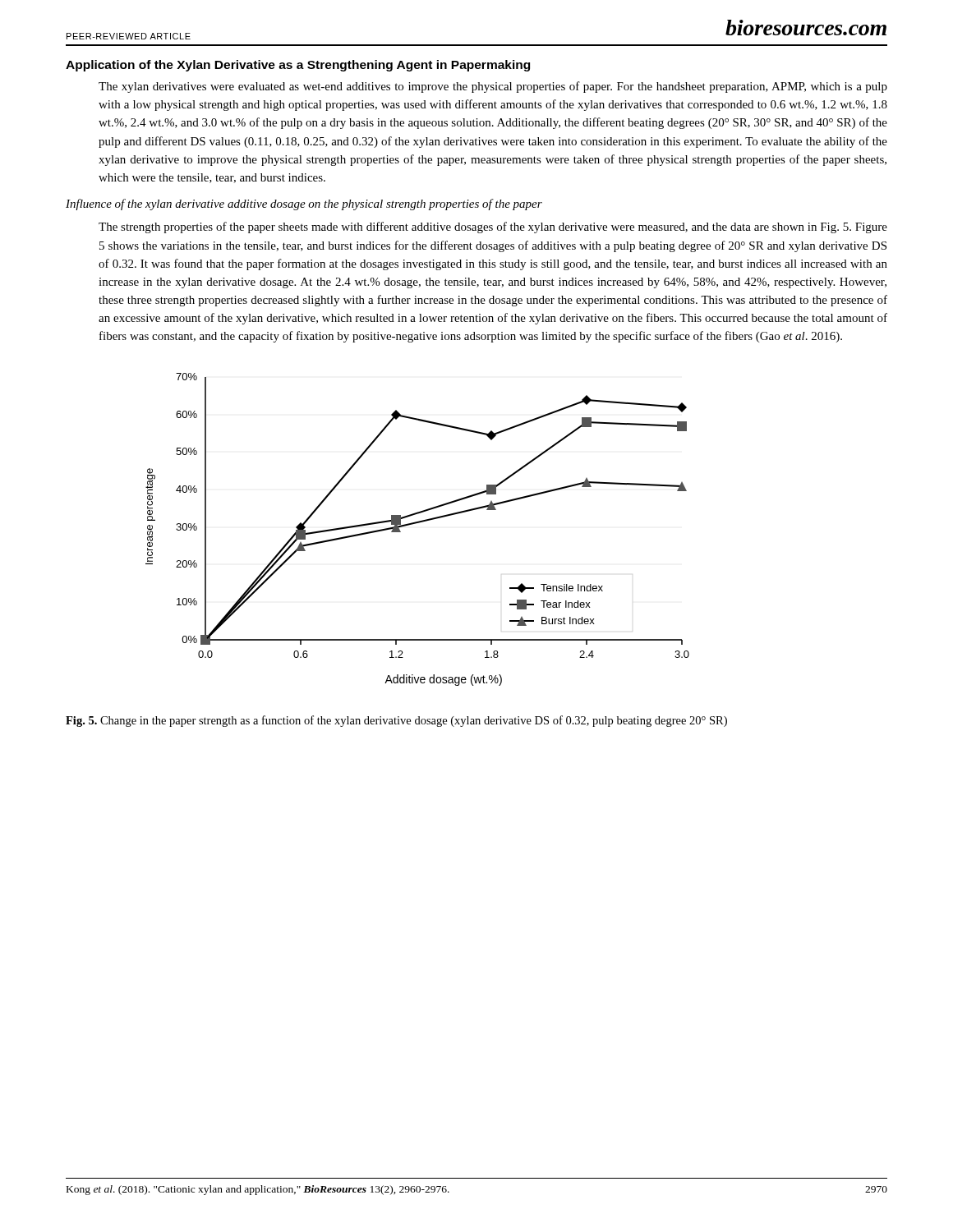Locate the block of text that opens with "The xylan derivatives"

click(x=493, y=132)
